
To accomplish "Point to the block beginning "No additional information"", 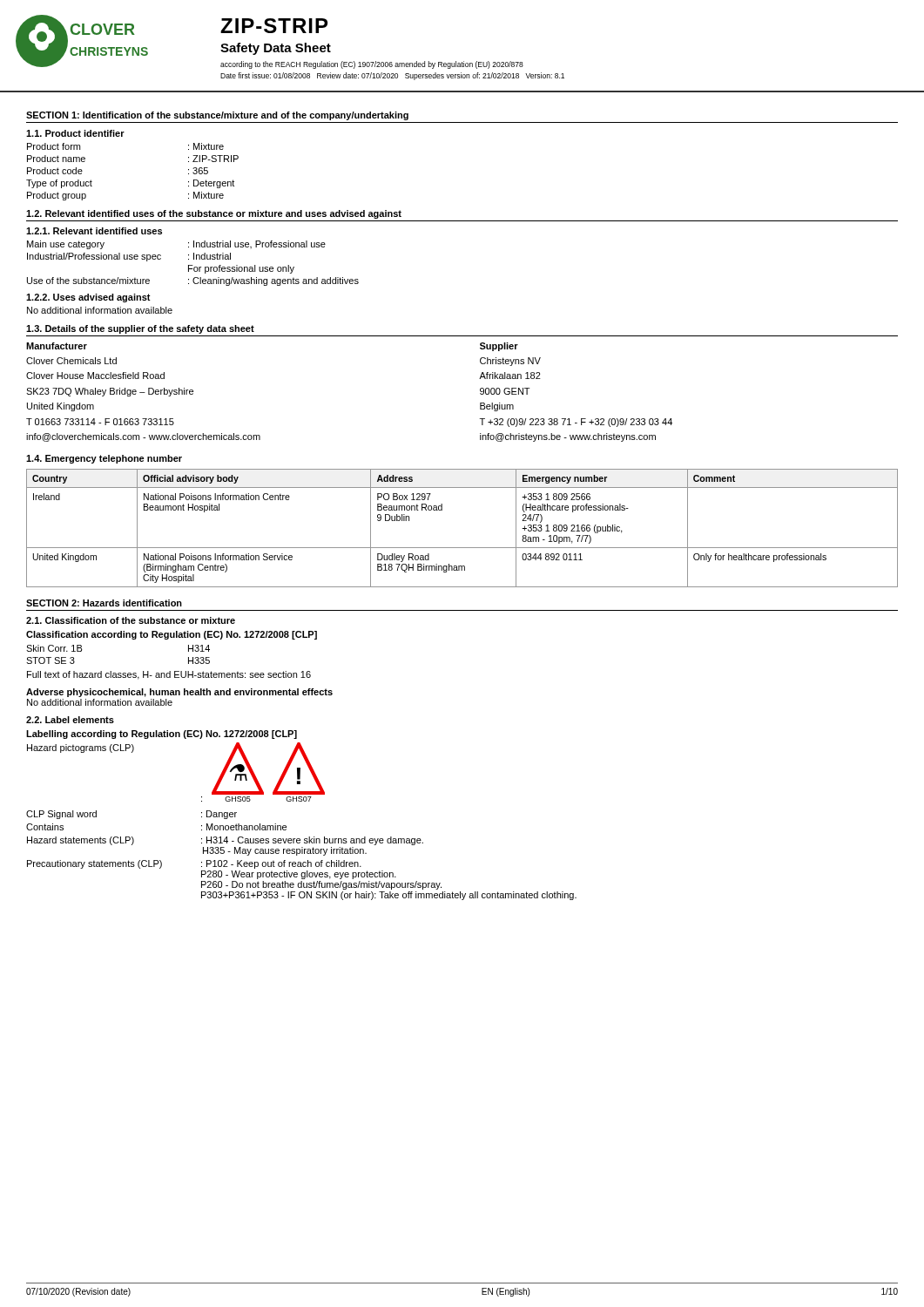I will [x=99, y=310].
